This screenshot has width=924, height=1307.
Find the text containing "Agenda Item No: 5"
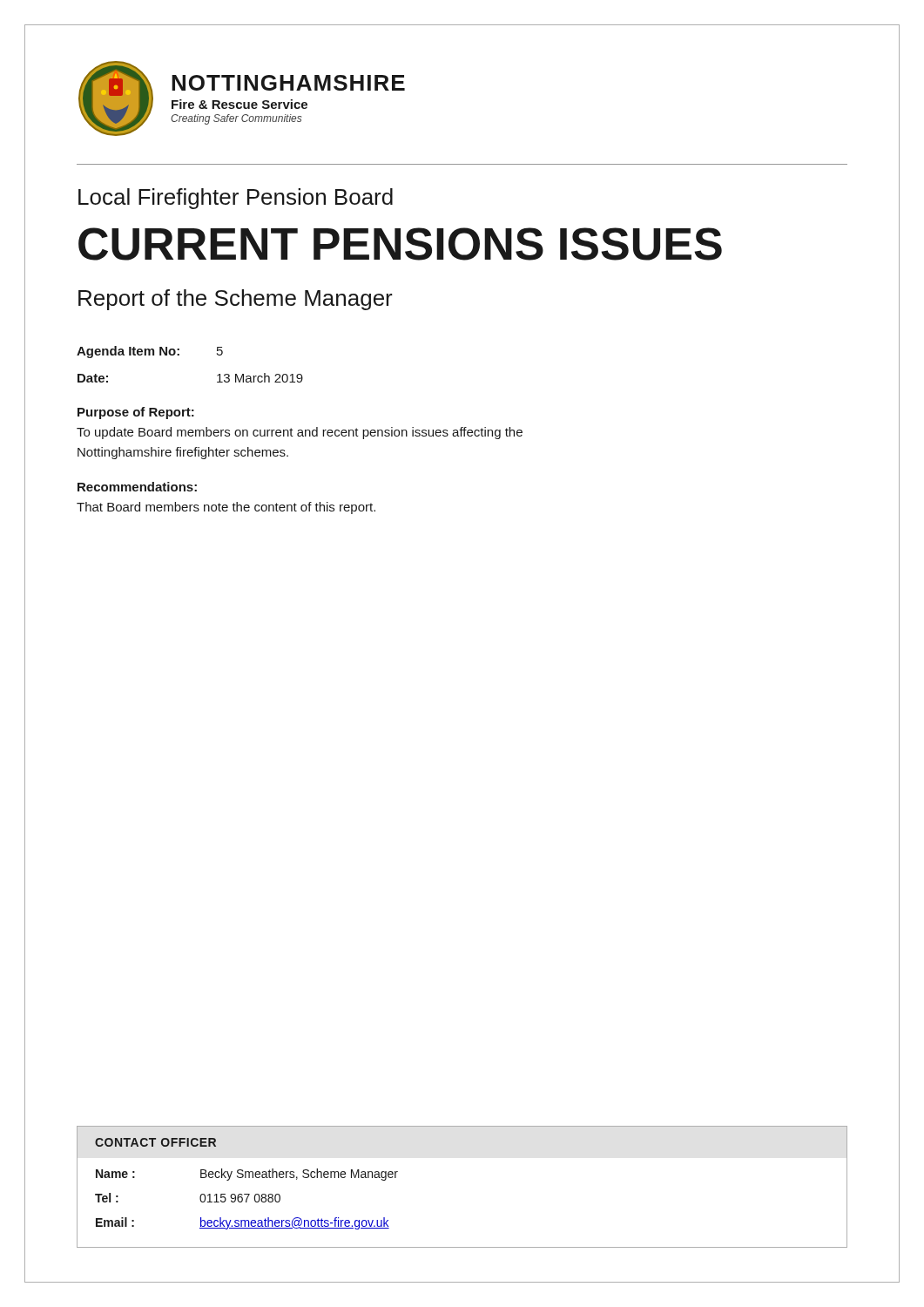point(150,351)
